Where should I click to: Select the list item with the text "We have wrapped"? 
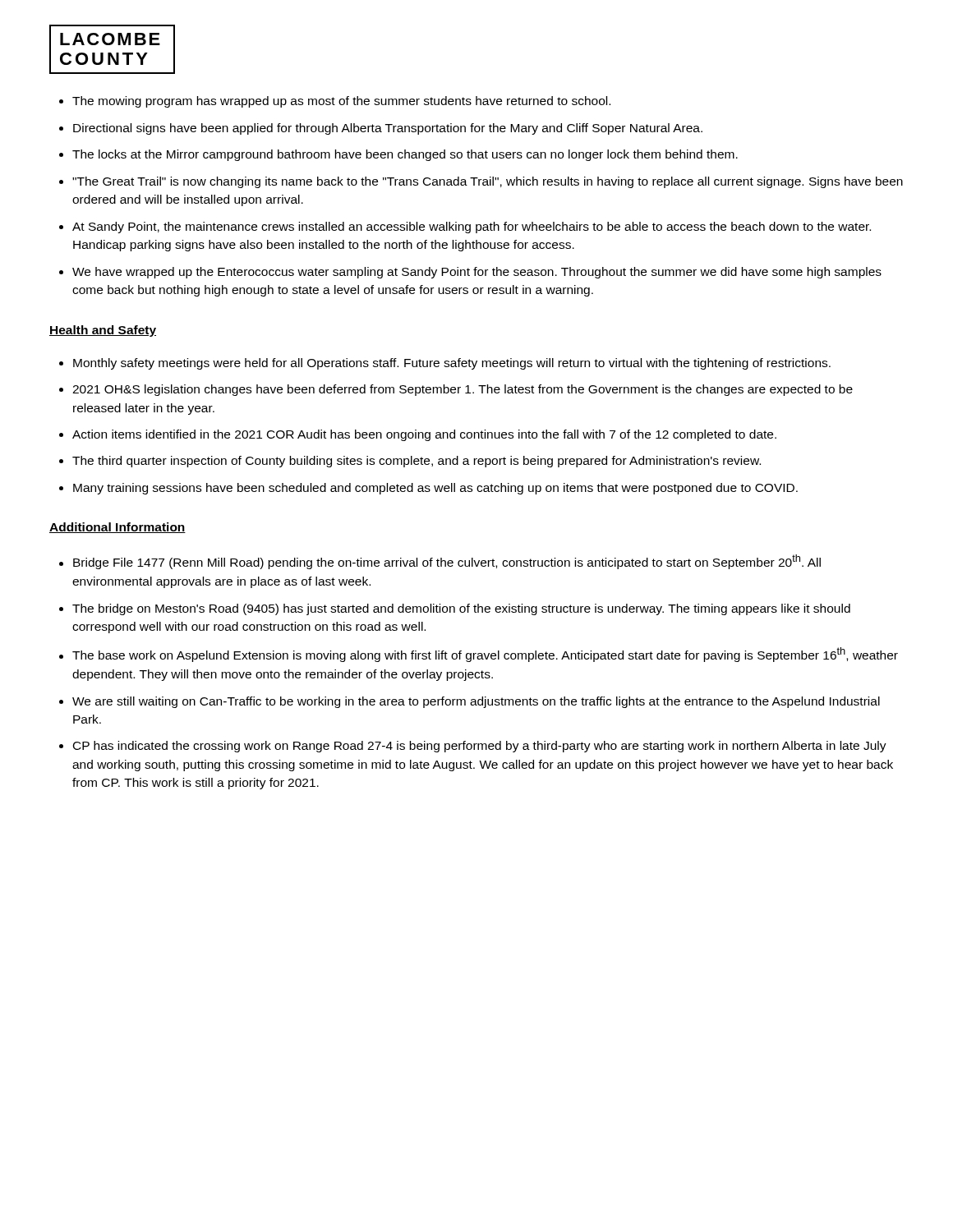tap(476, 281)
